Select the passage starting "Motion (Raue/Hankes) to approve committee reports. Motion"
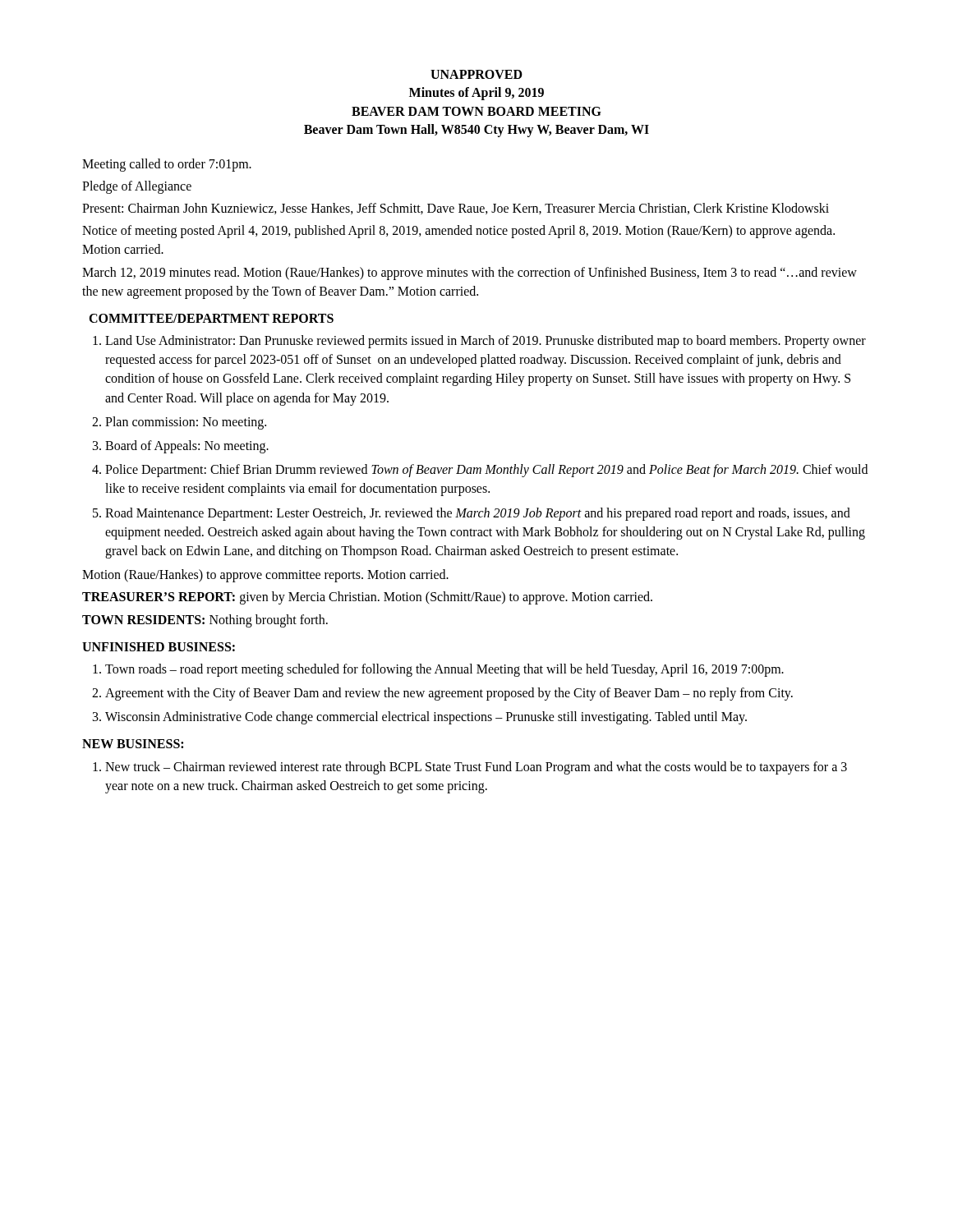This screenshot has width=953, height=1232. [x=266, y=575]
